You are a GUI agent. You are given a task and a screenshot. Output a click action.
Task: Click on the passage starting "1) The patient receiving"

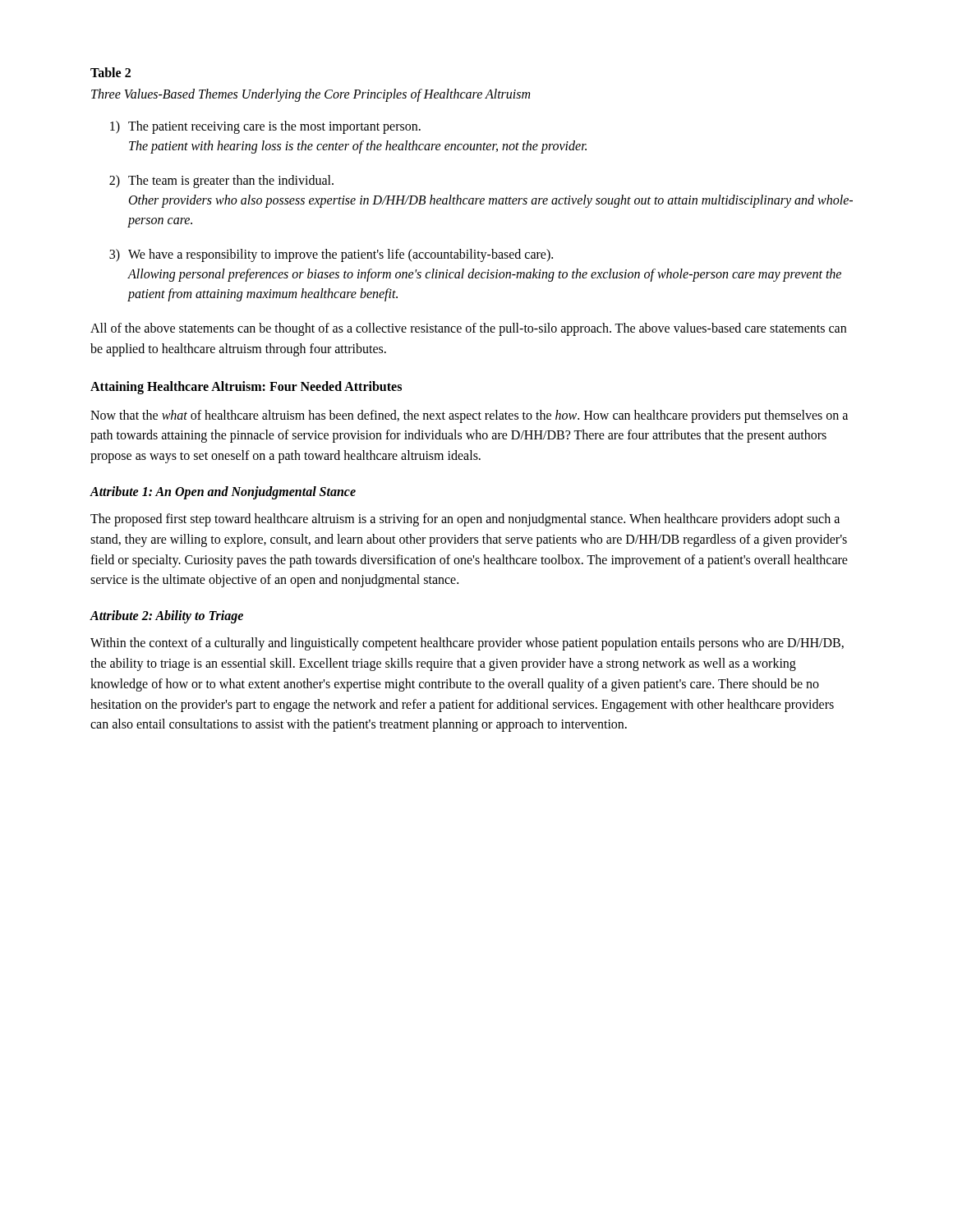[472, 136]
